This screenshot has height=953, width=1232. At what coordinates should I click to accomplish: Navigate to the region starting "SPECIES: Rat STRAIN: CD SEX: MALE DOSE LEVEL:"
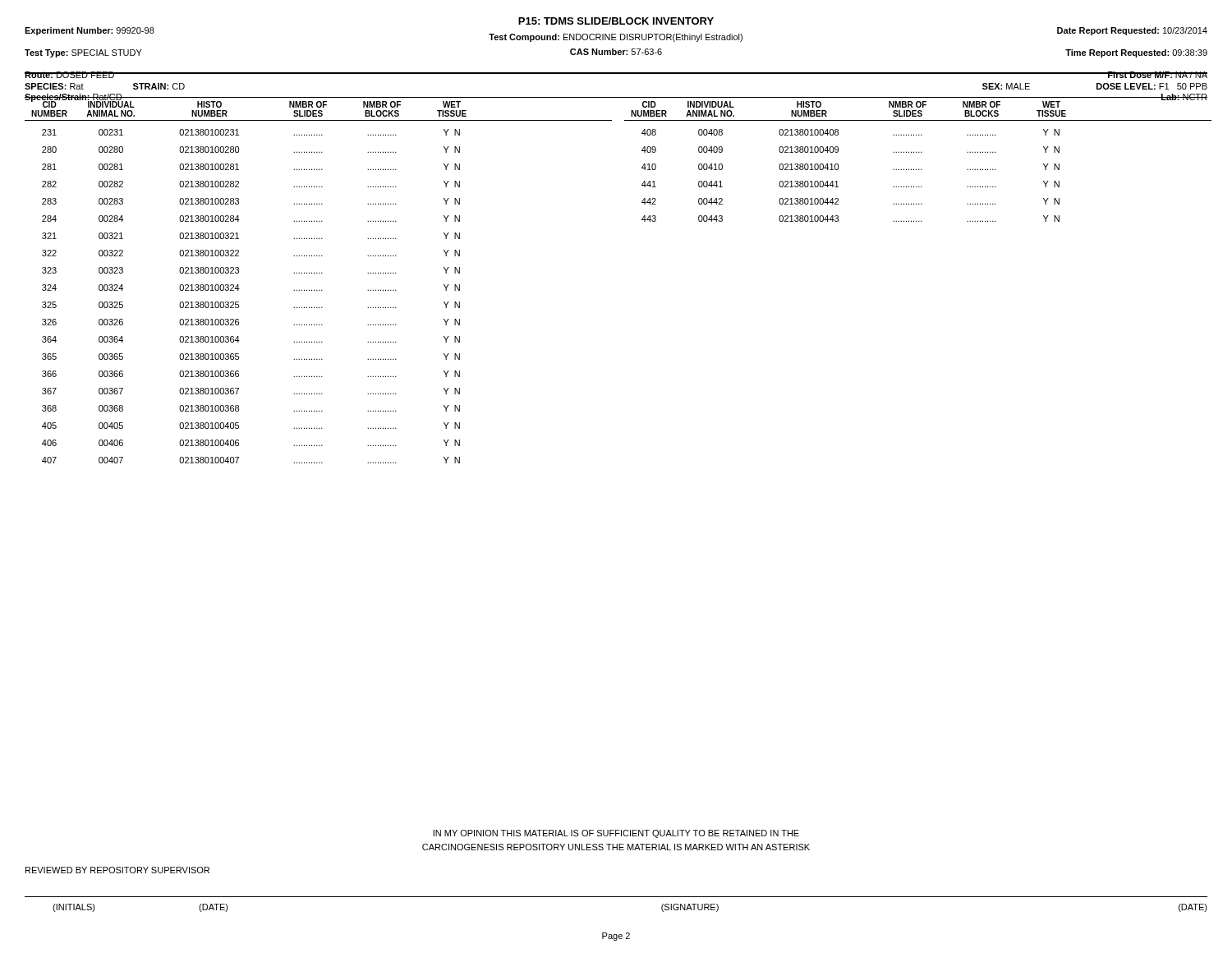[616, 86]
